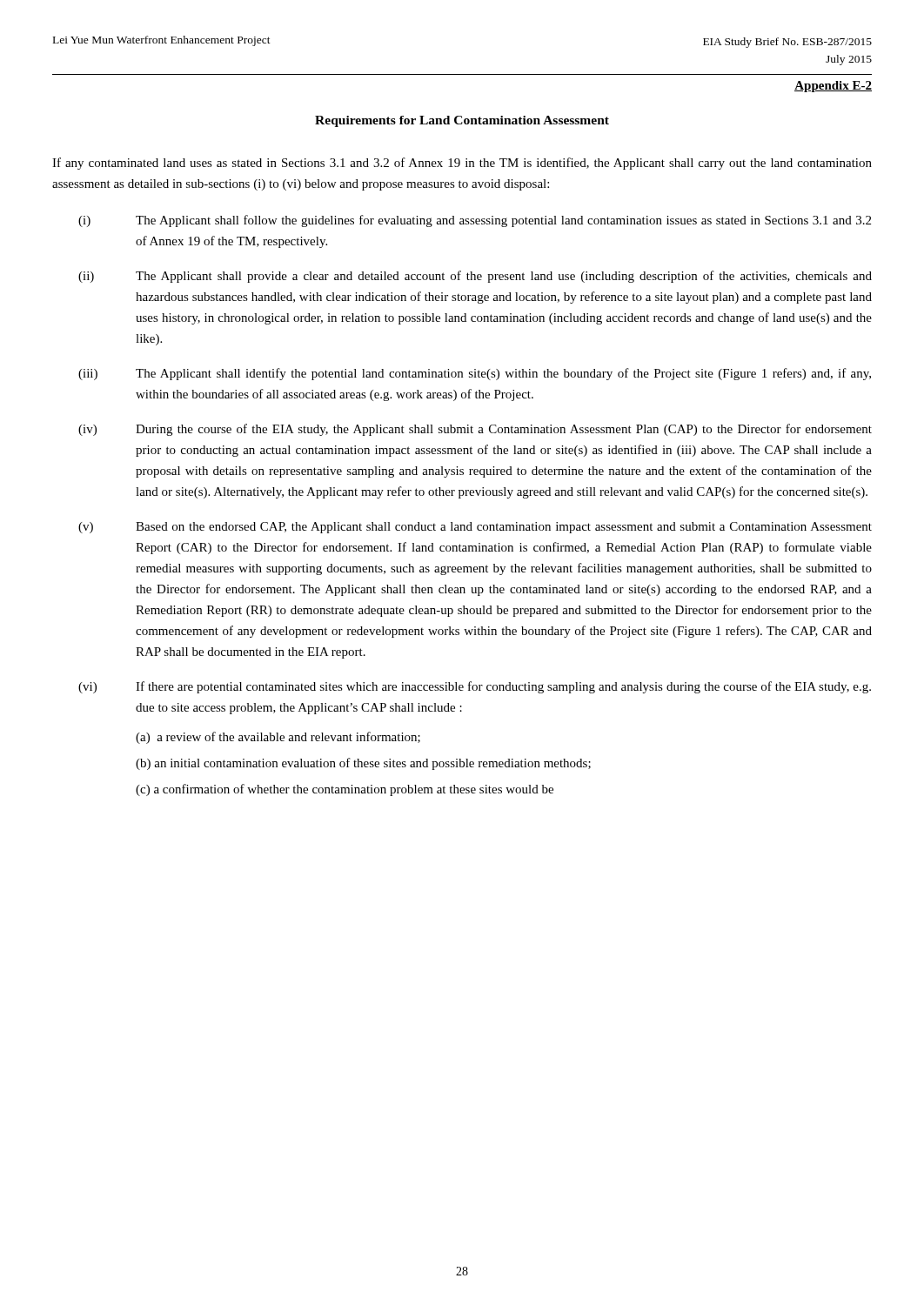Where does it say "Requirements for Land Contamination Assessment"?
This screenshot has width=924, height=1305.
[462, 120]
